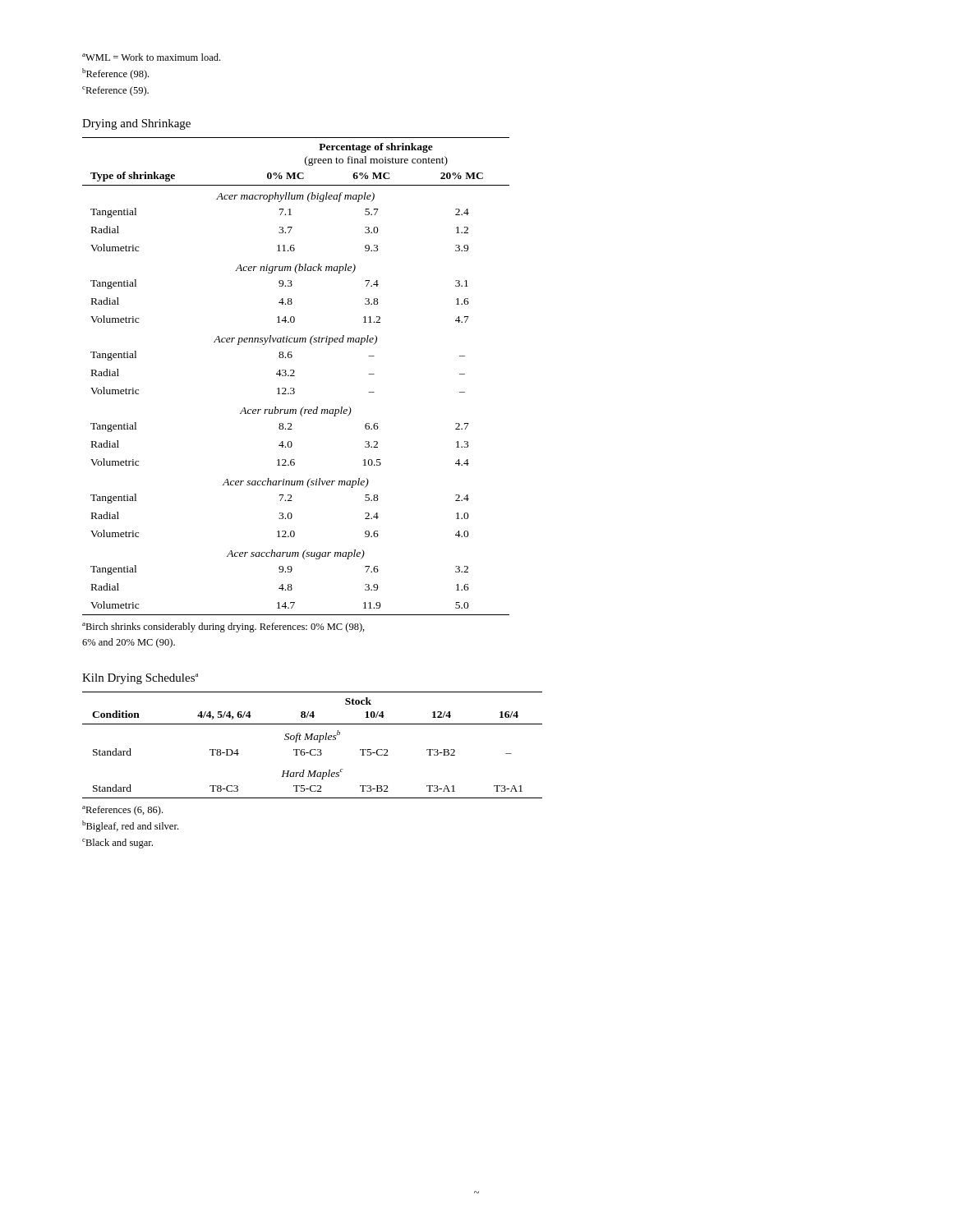This screenshot has height=1232, width=953.
Task: Click on the text block starting "Kiln Drying Schedulesa"
Action: 140,677
